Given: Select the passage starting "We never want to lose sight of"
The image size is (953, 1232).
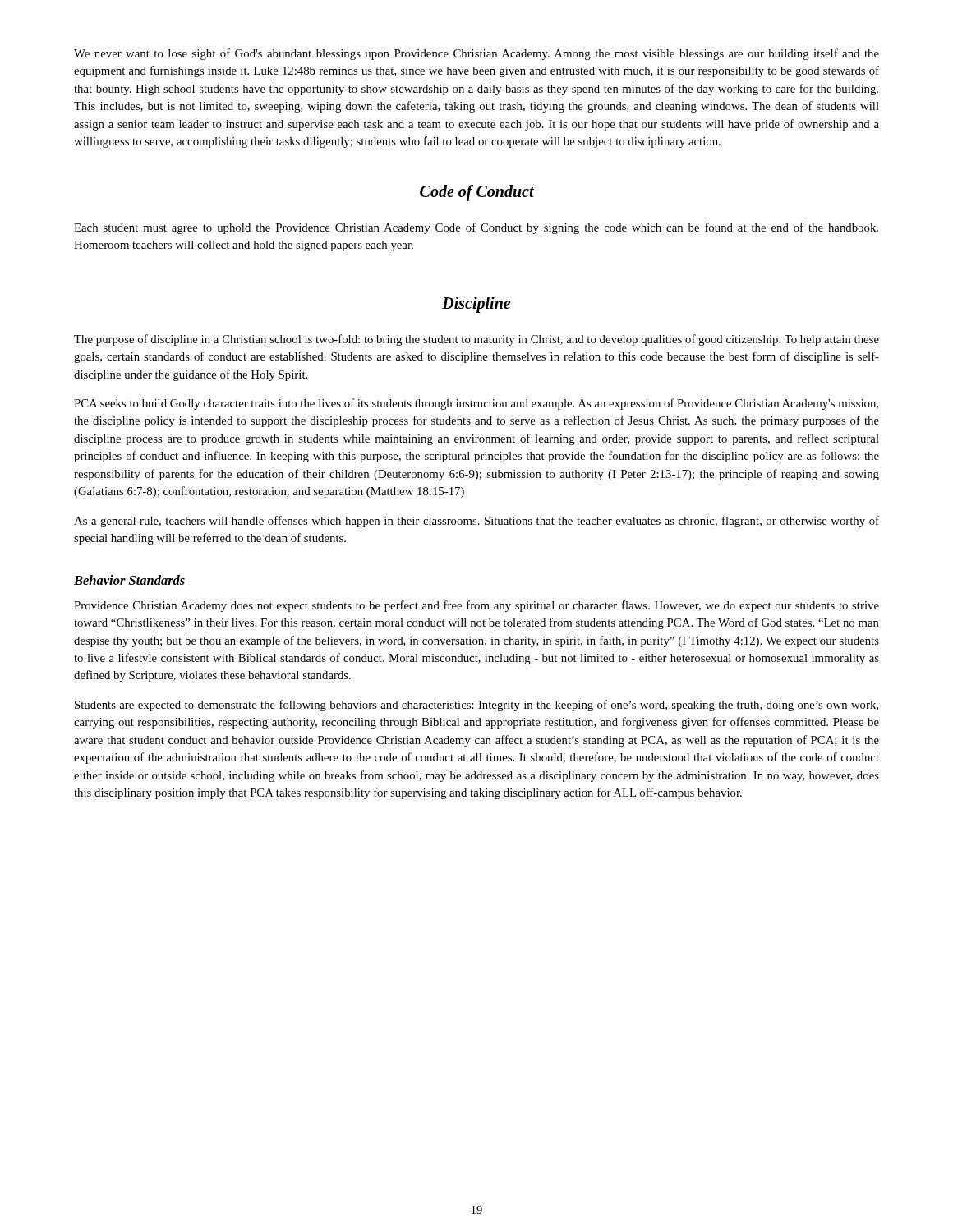Looking at the screenshot, I should tap(476, 97).
